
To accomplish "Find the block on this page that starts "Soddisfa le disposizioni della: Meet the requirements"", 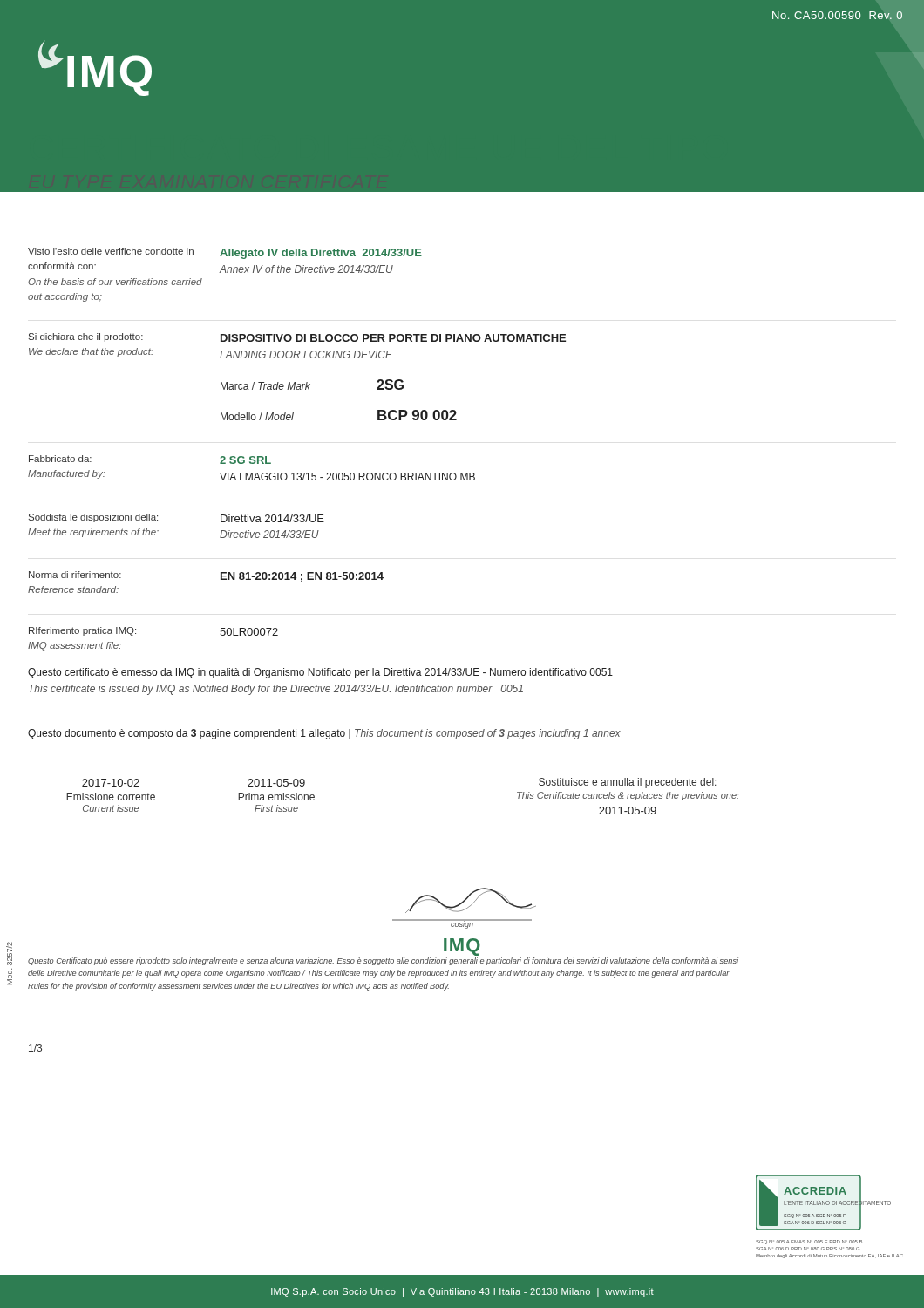I will click(x=93, y=524).
